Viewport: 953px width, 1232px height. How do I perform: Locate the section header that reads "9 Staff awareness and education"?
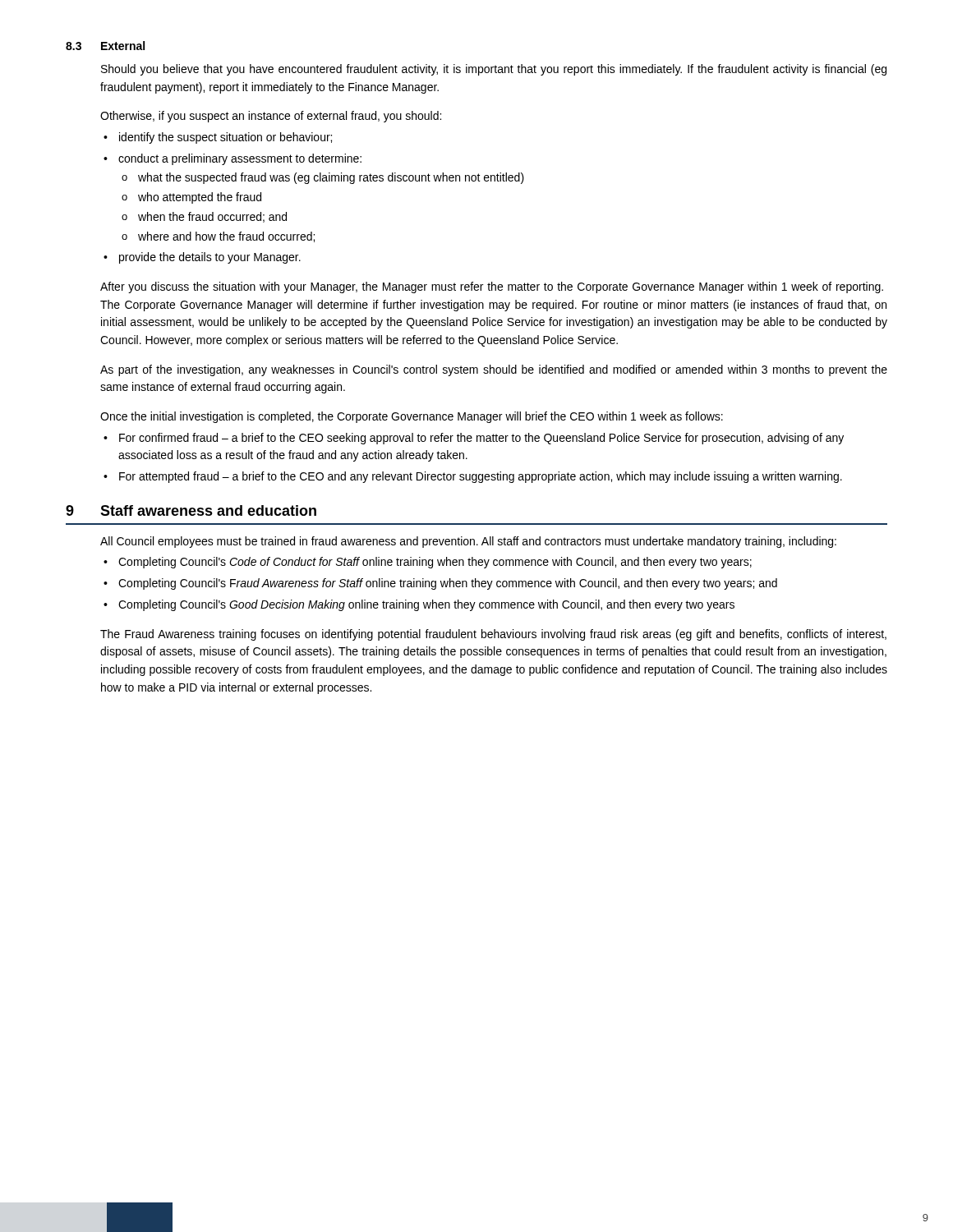191,511
